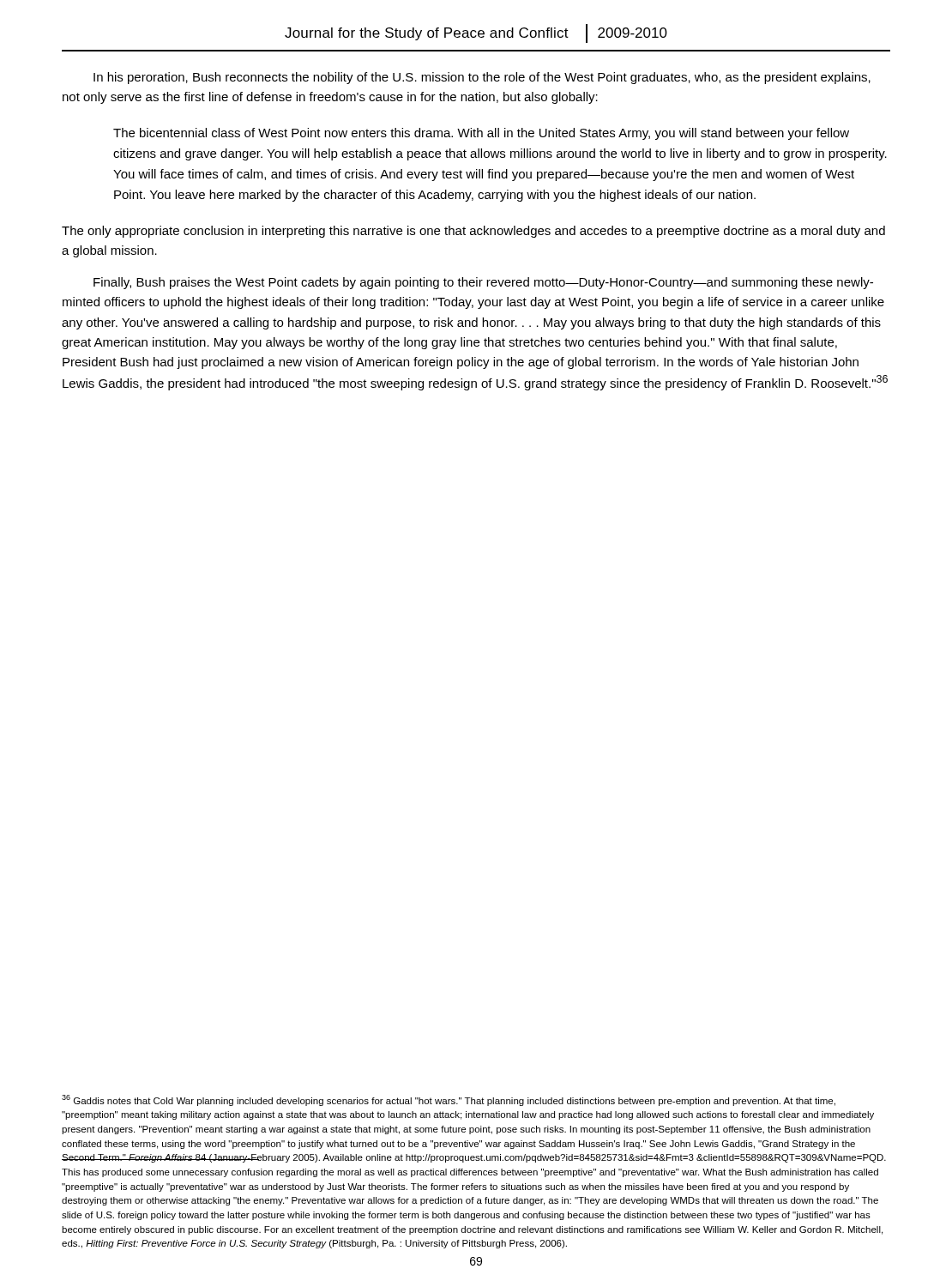The height and width of the screenshot is (1287, 952).
Task: Click on the text block that says "In his peroration, Bush reconnects the"
Action: coord(466,87)
